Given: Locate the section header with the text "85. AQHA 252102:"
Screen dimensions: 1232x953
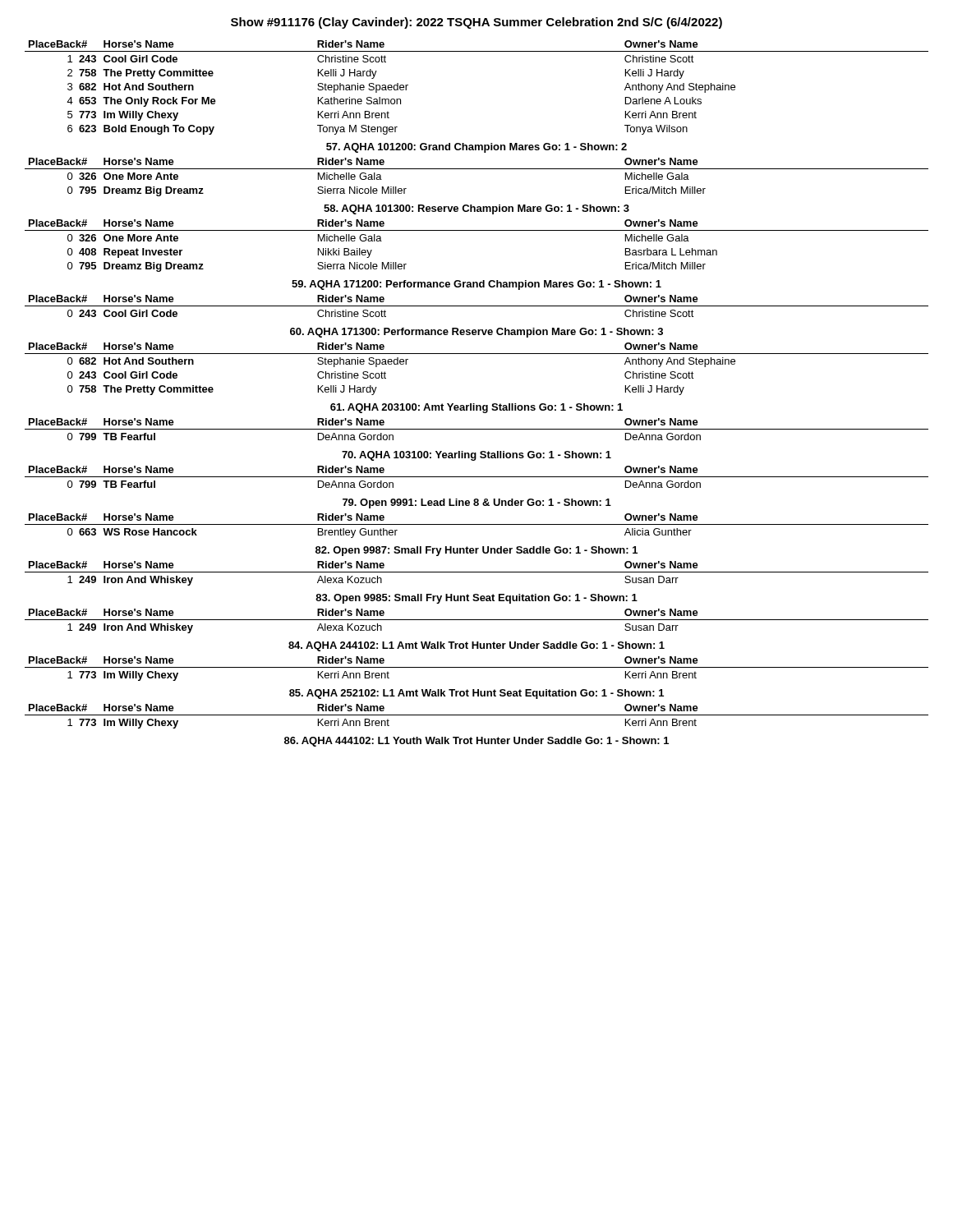Looking at the screenshot, I should [x=476, y=693].
